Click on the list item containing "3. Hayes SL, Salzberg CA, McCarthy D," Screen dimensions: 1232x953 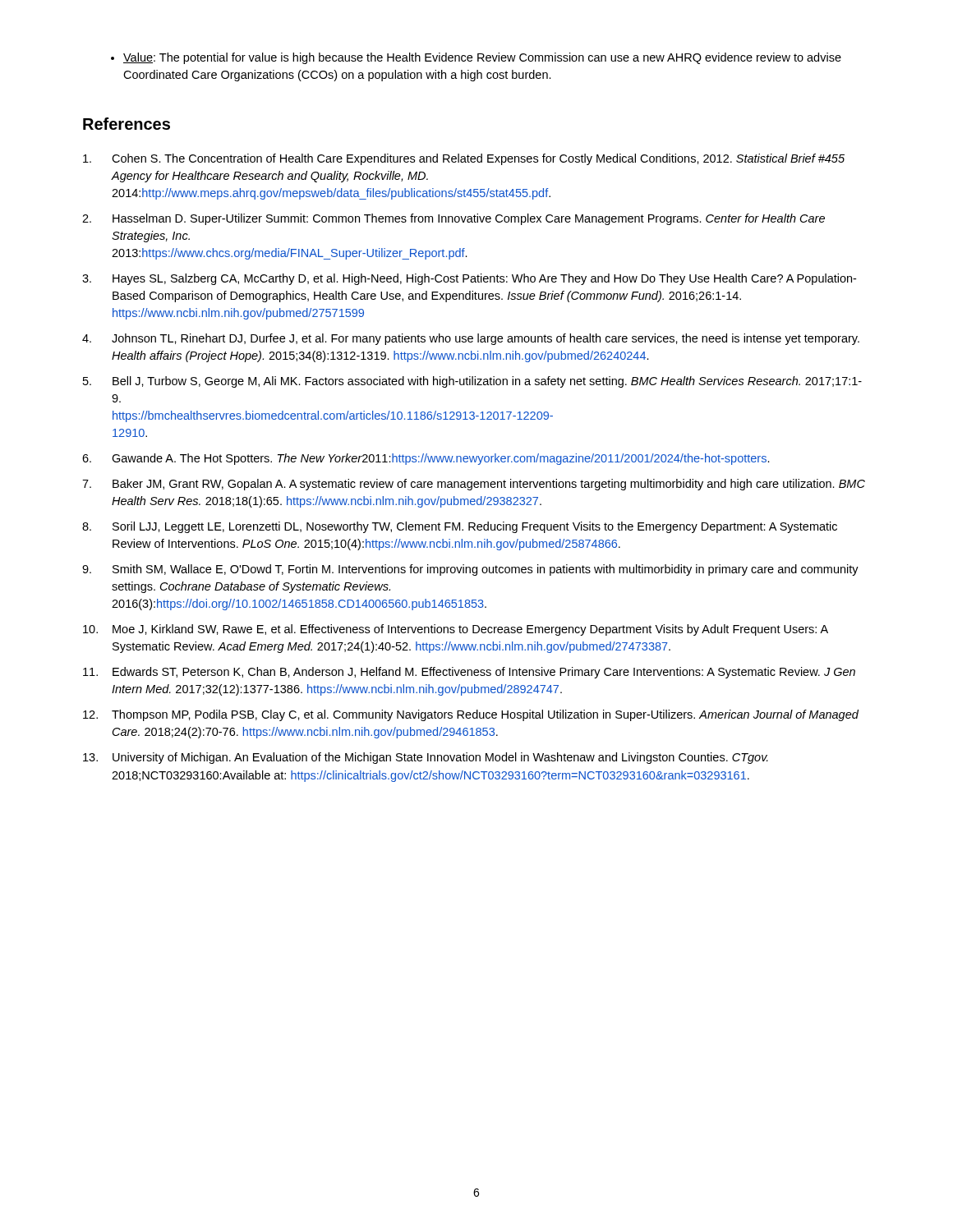[x=476, y=296]
